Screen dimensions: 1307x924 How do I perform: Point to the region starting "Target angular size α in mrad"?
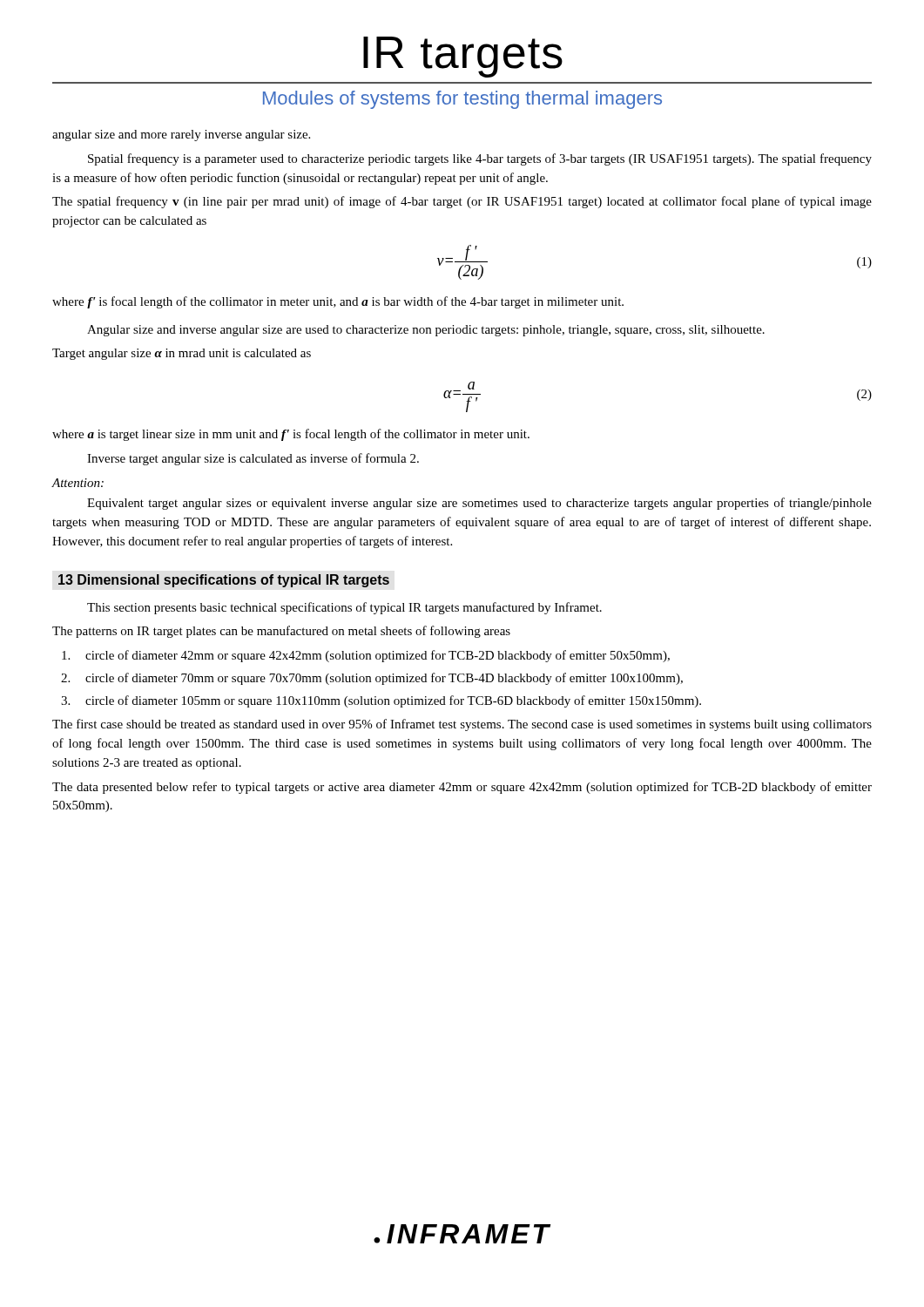182,353
